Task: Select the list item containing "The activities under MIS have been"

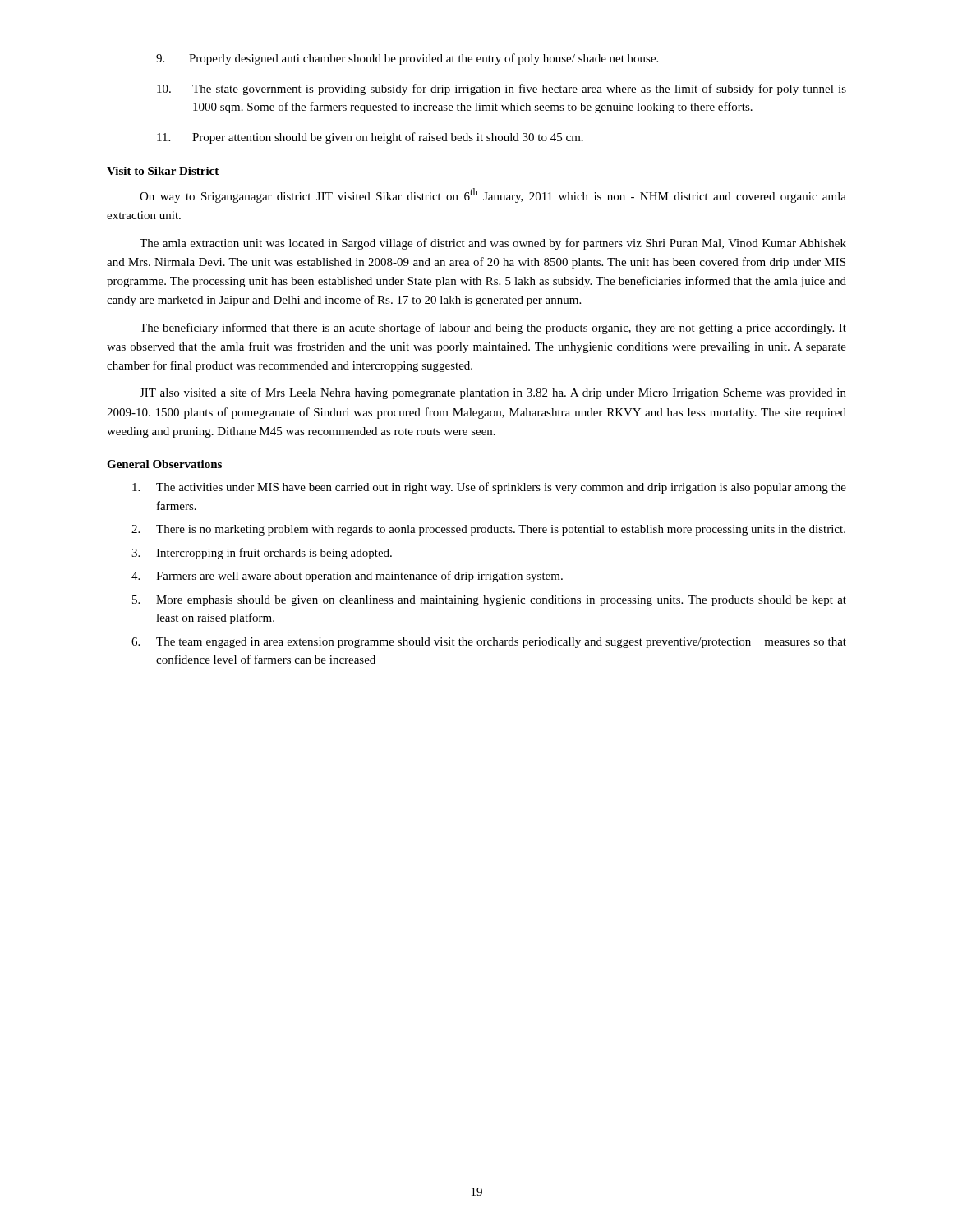Action: 489,496
